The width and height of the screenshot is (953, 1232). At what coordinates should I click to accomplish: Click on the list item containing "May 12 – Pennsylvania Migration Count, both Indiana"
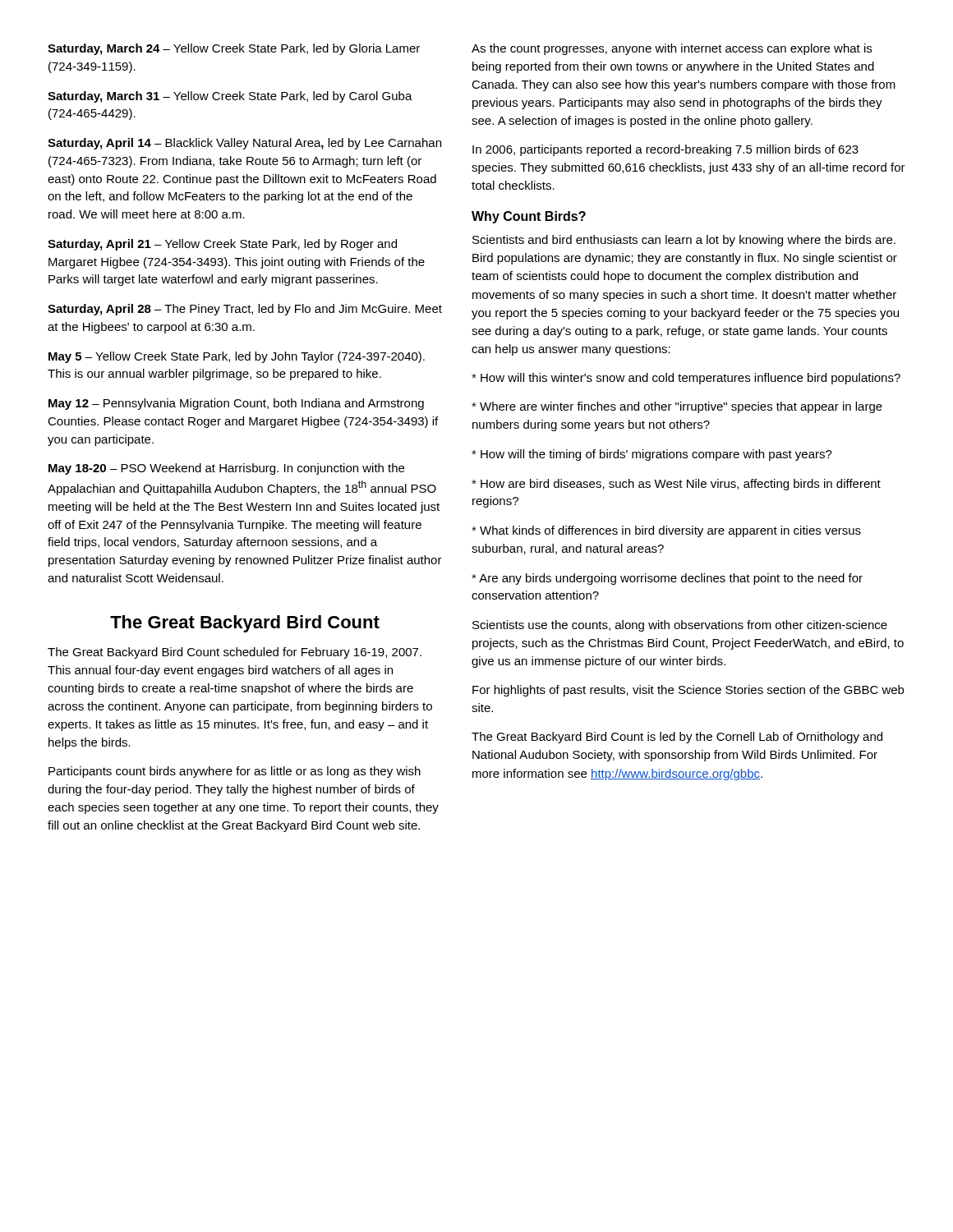point(243,421)
